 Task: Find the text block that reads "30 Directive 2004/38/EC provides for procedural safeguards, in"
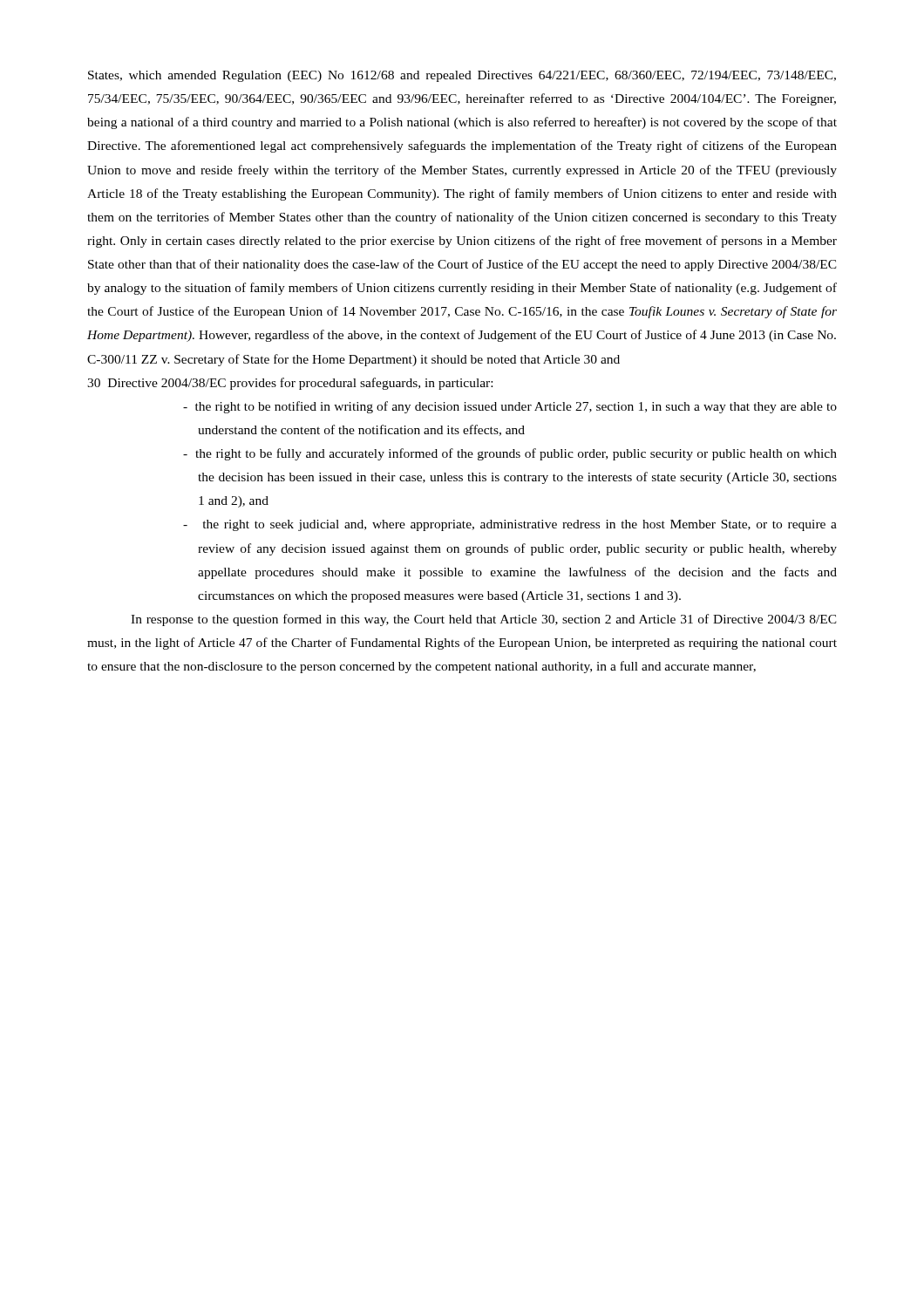pyautogui.click(x=291, y=382)
